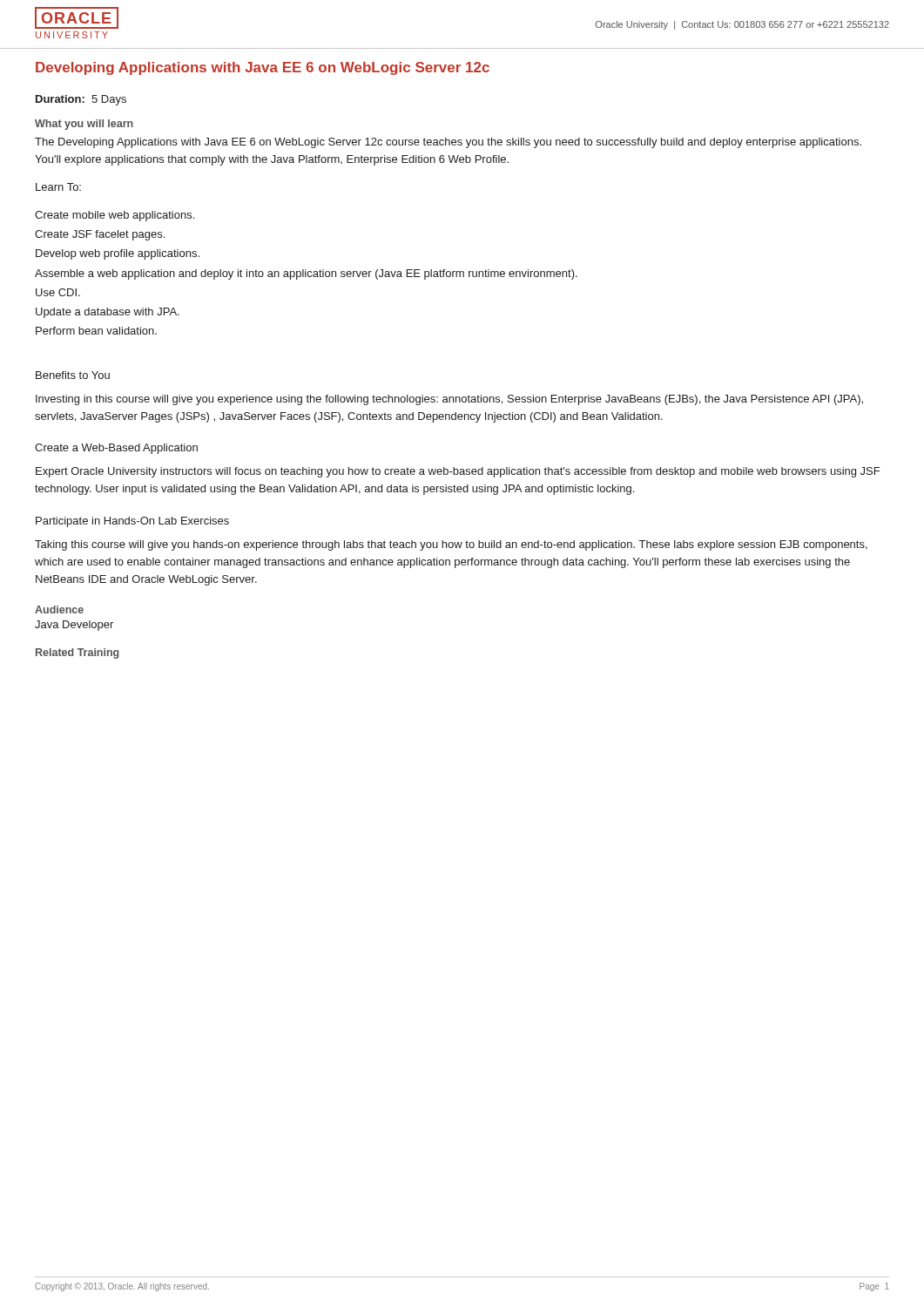Click on the passage starting "Expert Oracle University instructors will focus"
This screenshot has height=1307, width=924.
[458, 480]
